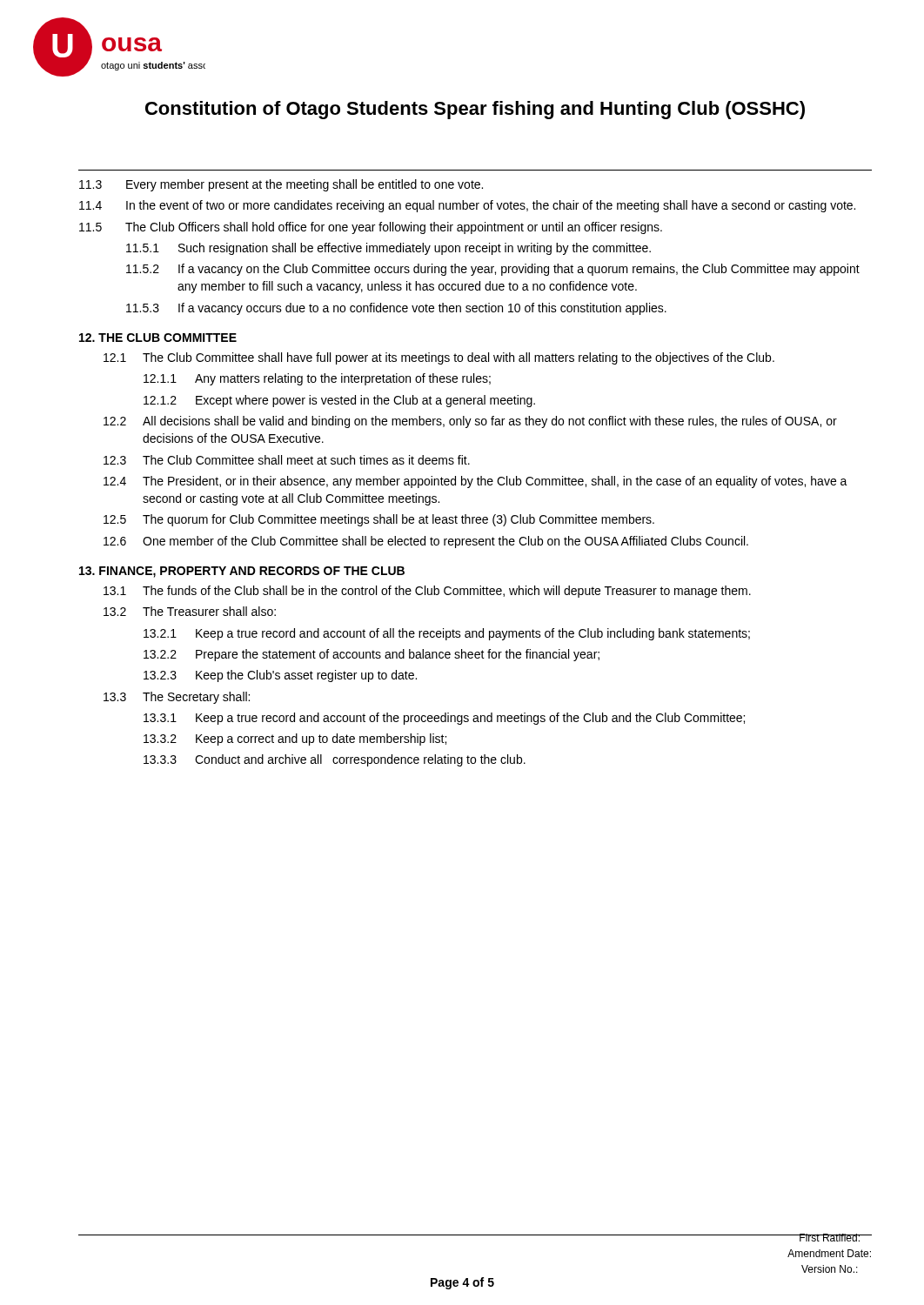Navigate to the passage starting "13.2.2 Prepare the statement of accounts"
The height and width of the screenshot is (1305, 924).
pyautogui.click(x=507, y=654)
